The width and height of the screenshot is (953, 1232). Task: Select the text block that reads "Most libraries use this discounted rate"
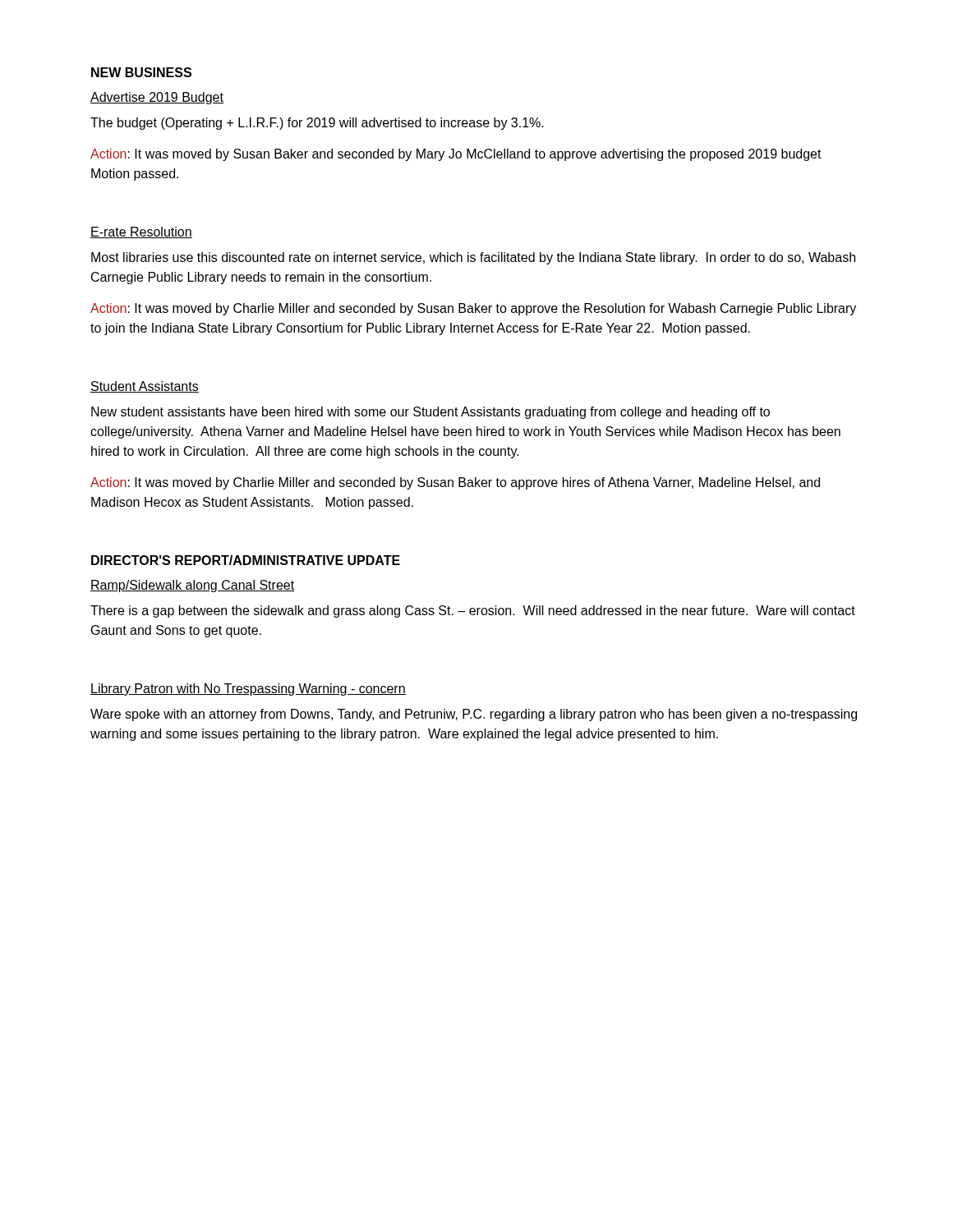pyautogui.click(x=473, y=267)
